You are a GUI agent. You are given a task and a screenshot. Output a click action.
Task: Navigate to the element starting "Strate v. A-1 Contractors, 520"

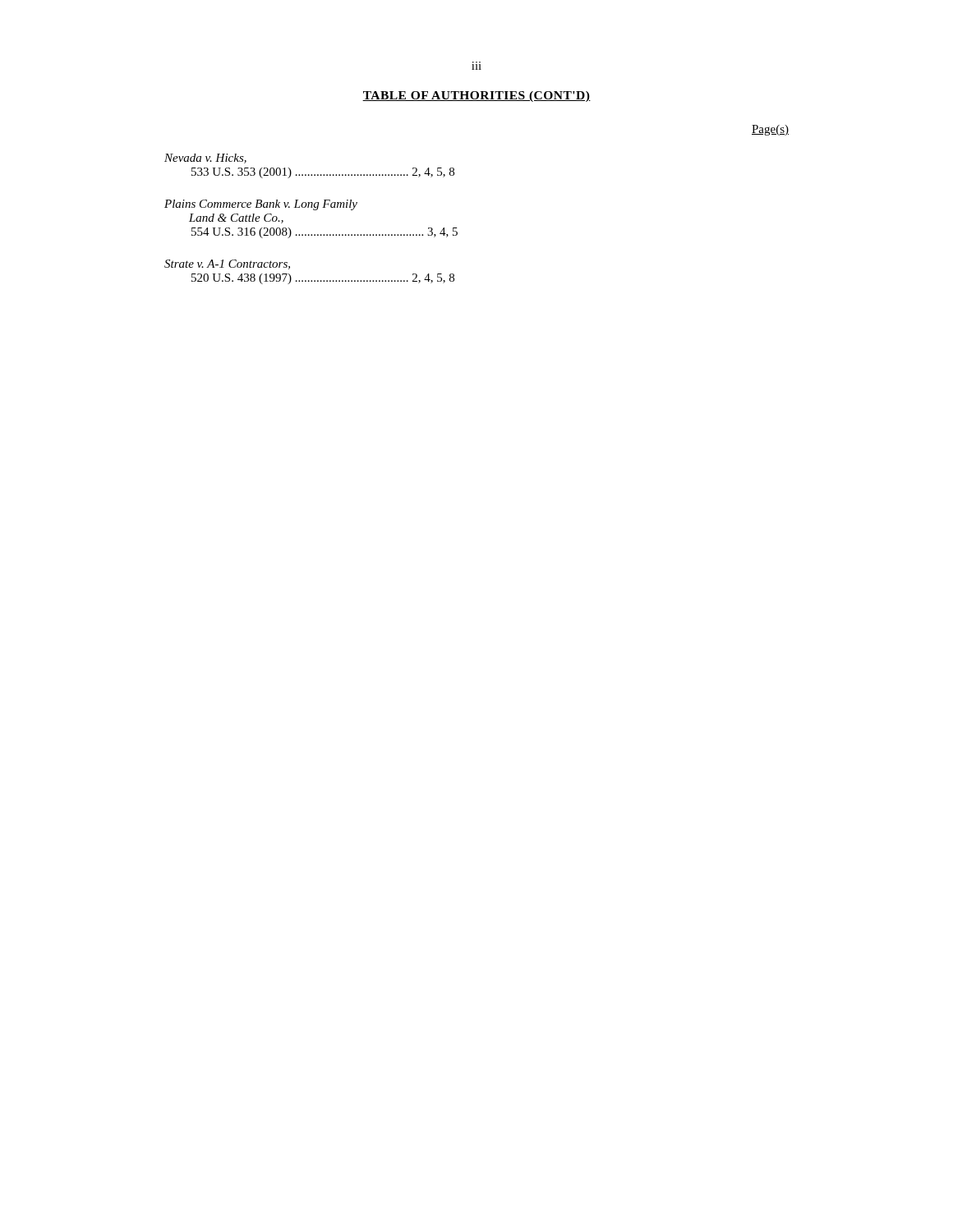pyautogui.click(x=227, y=264)
